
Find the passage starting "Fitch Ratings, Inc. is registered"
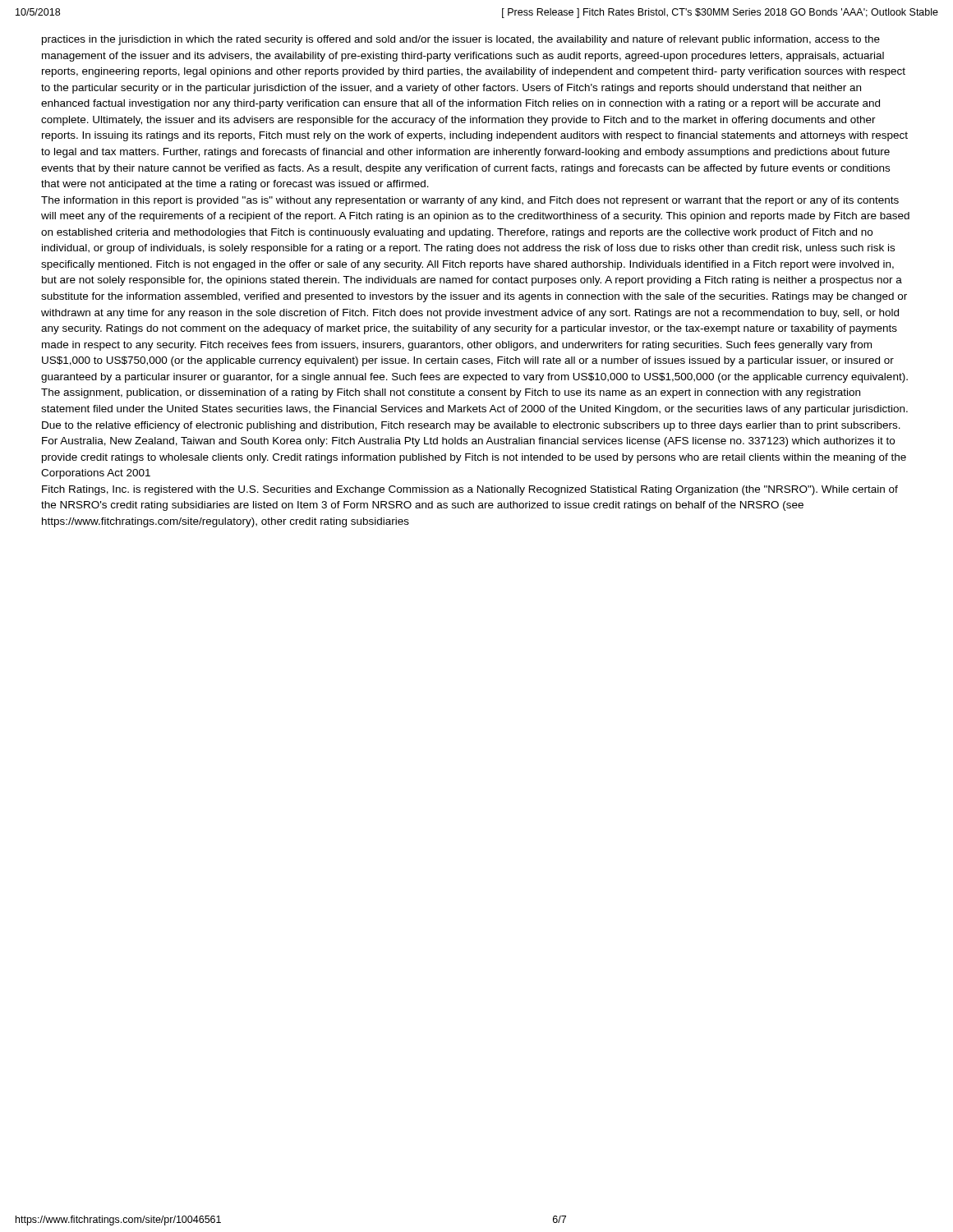tap(469, 505)
